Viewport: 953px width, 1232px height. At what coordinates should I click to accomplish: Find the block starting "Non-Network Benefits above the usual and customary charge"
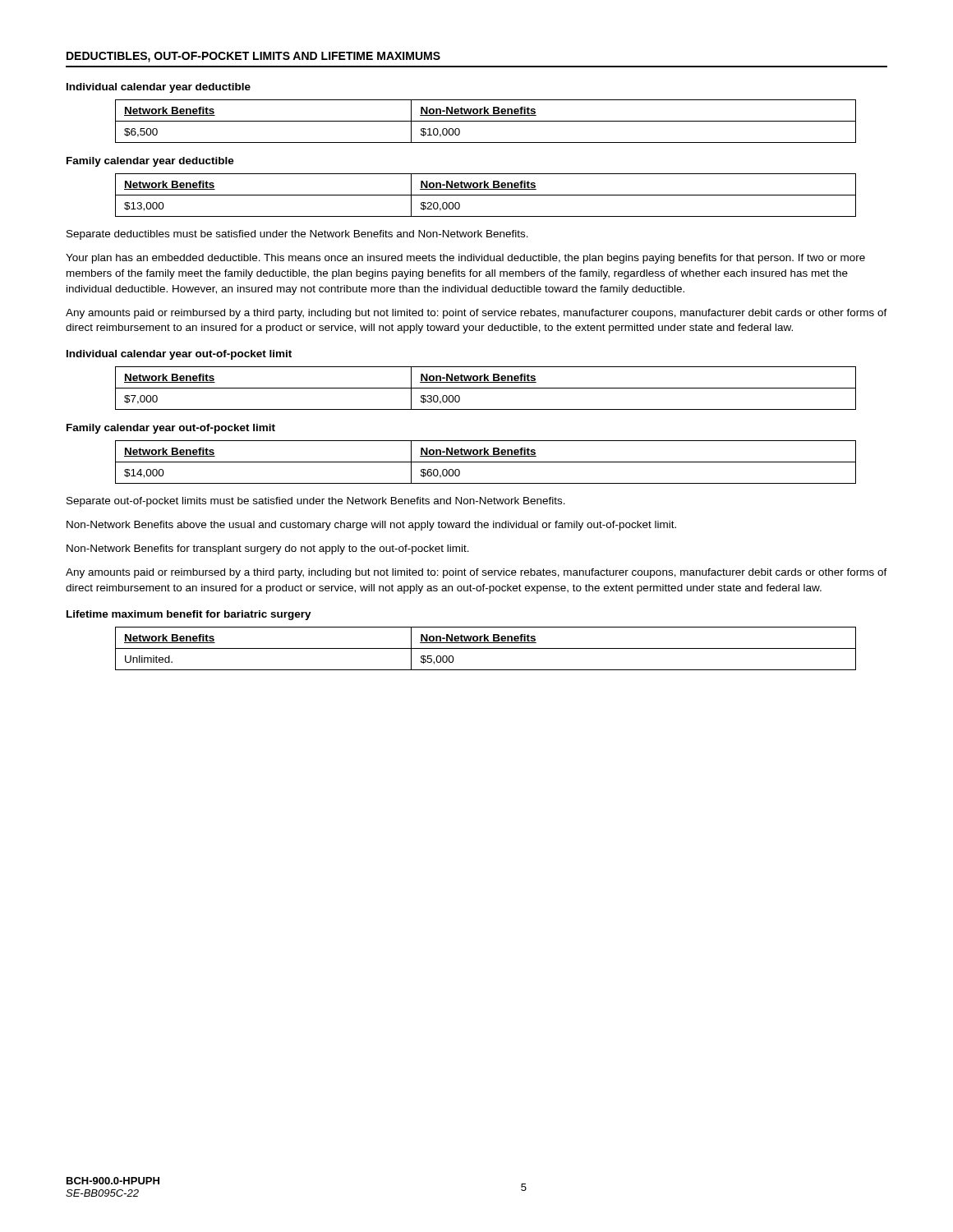coord(372,525)
